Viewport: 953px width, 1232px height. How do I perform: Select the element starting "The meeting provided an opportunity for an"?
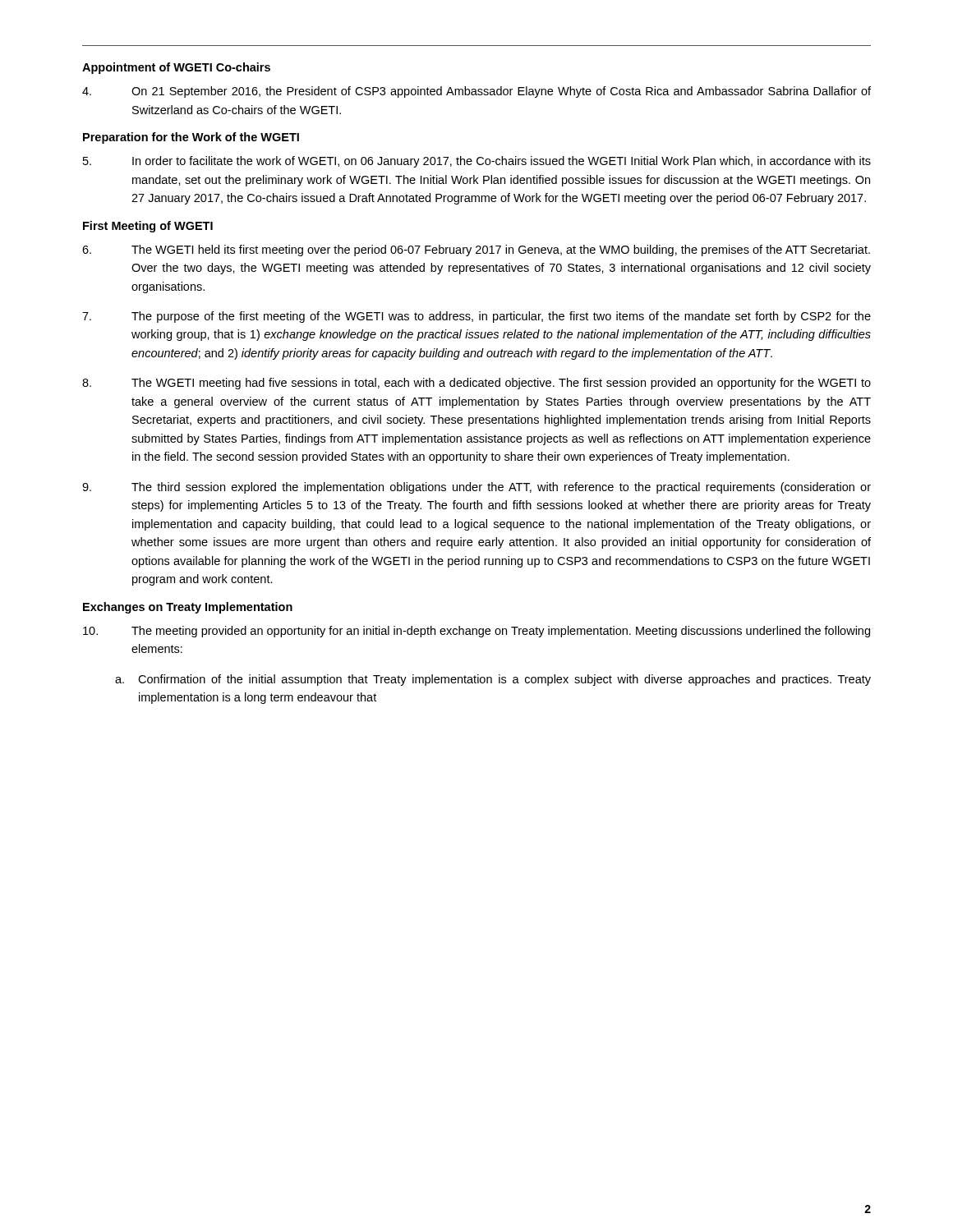pyautogui.click(x=476, y=640)
